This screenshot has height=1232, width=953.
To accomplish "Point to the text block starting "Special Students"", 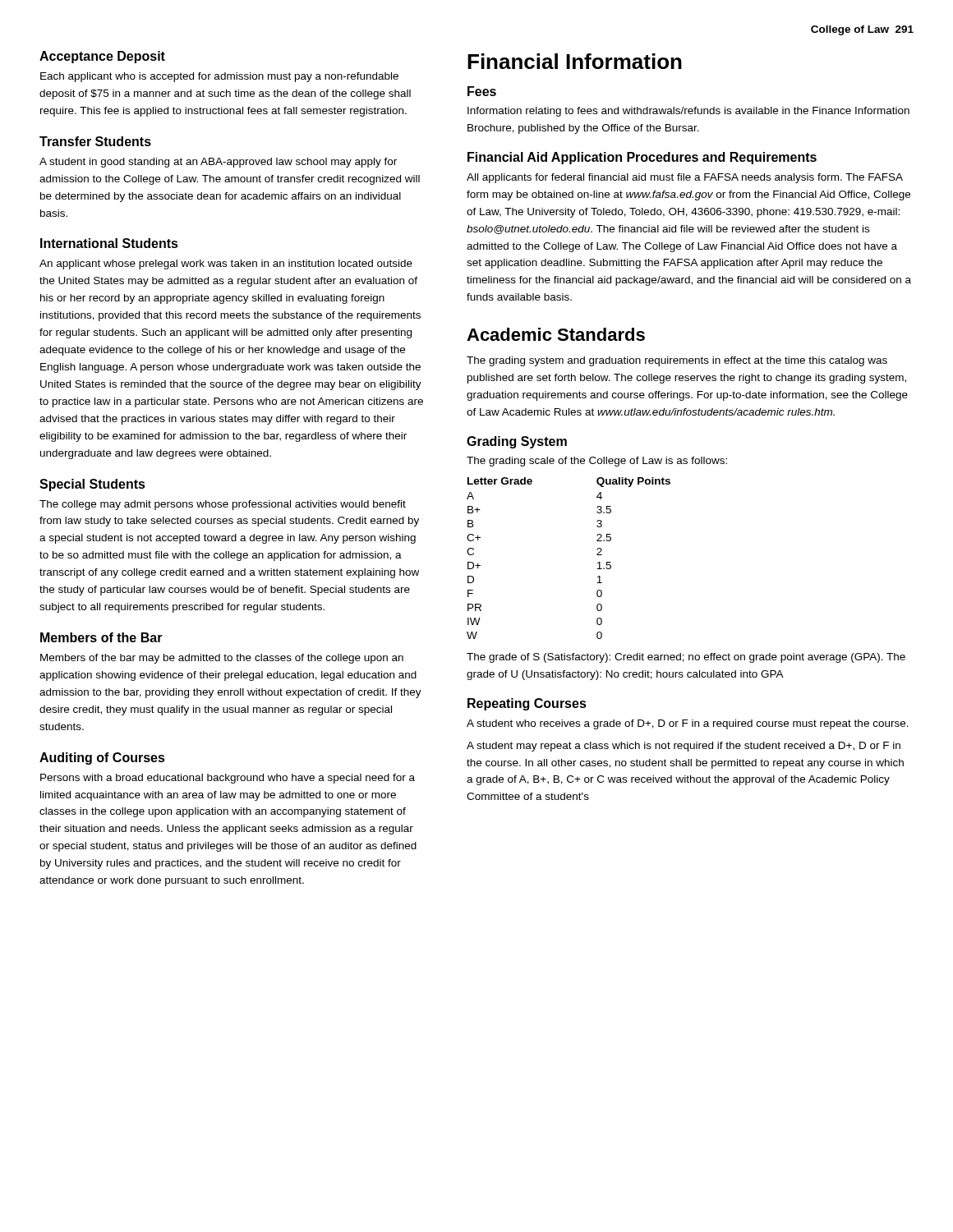I will [x=92, y=484].
